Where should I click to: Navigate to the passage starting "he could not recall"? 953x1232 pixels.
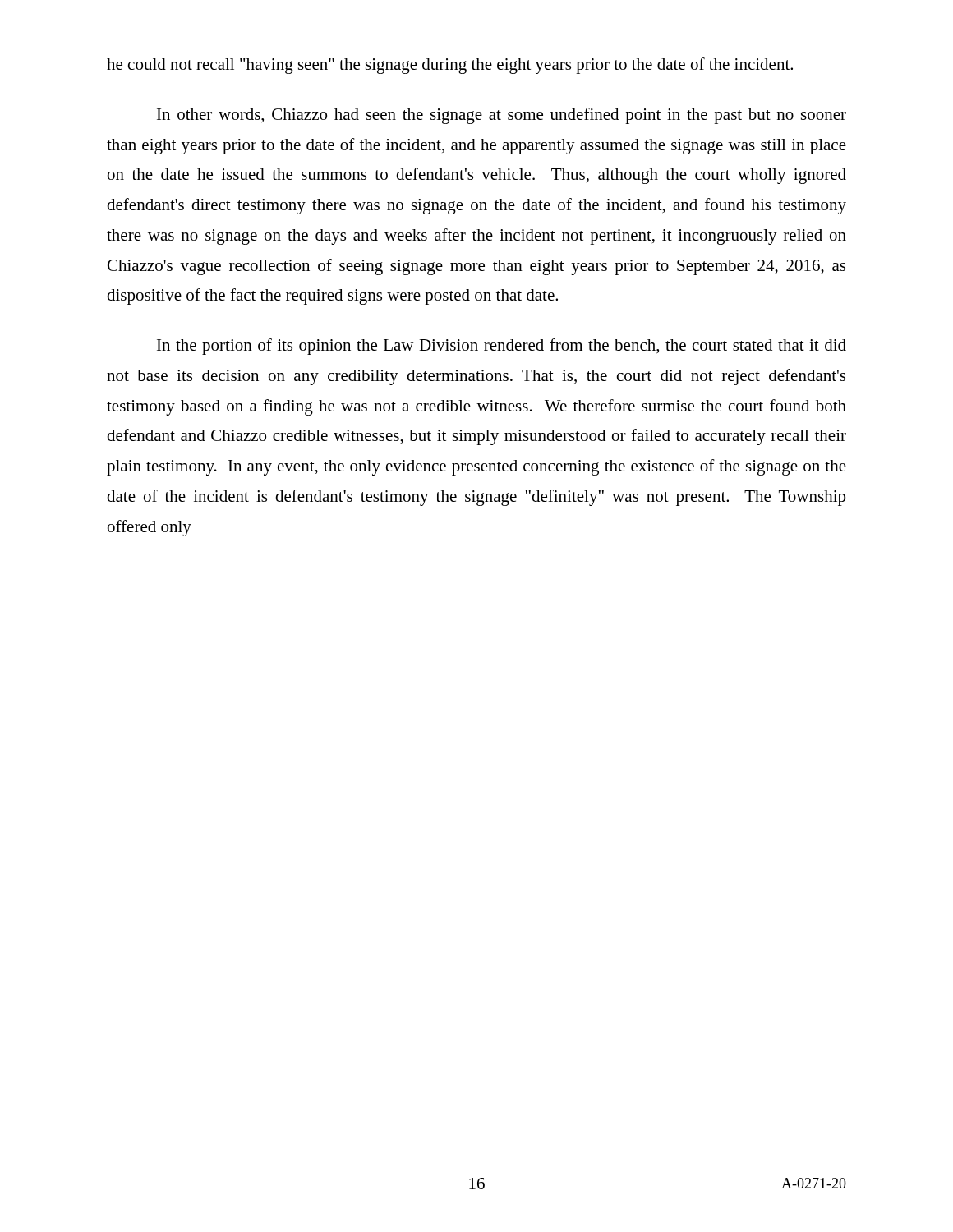(476, 295)
